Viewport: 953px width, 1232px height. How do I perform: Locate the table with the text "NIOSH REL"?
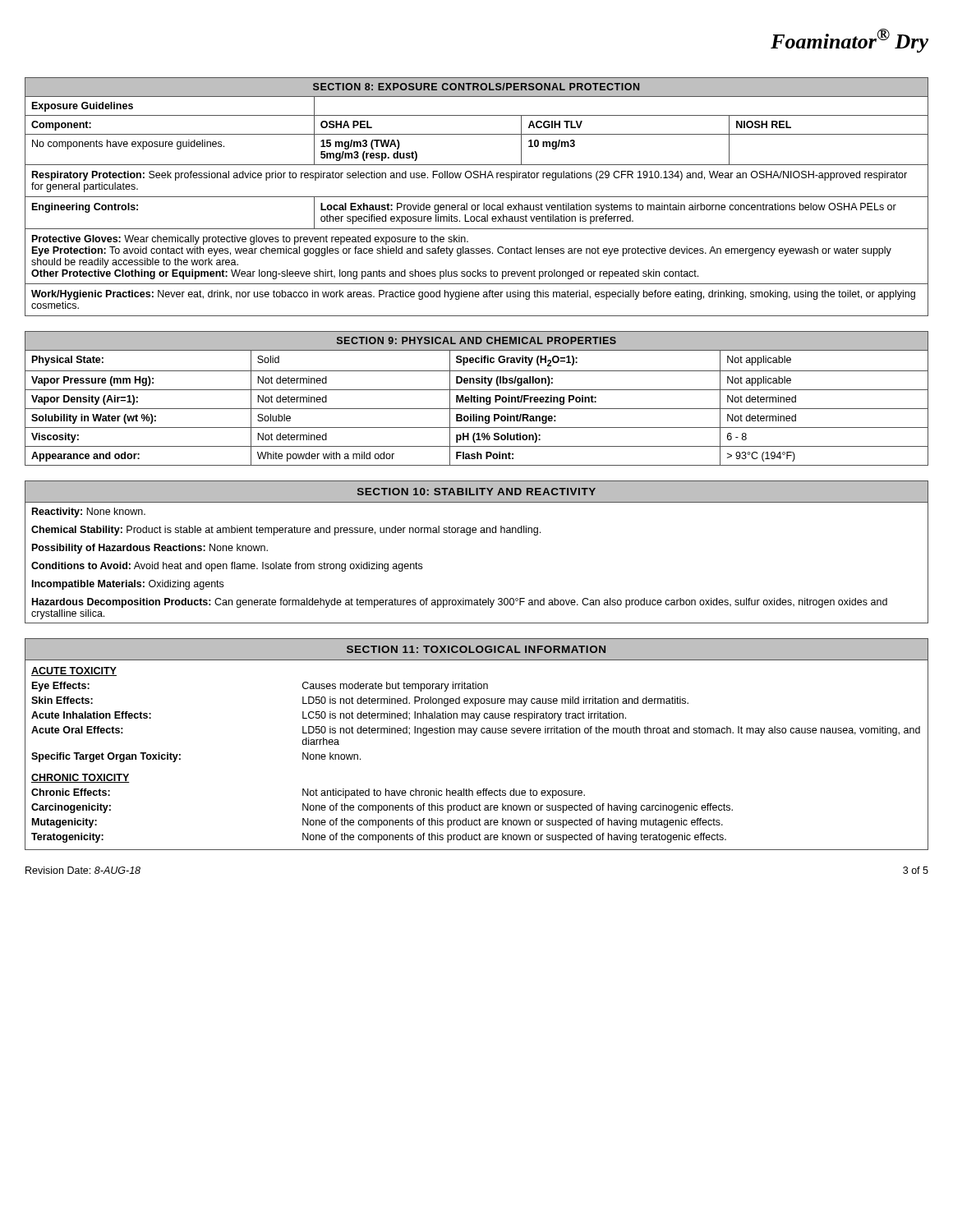click(476, 196)
